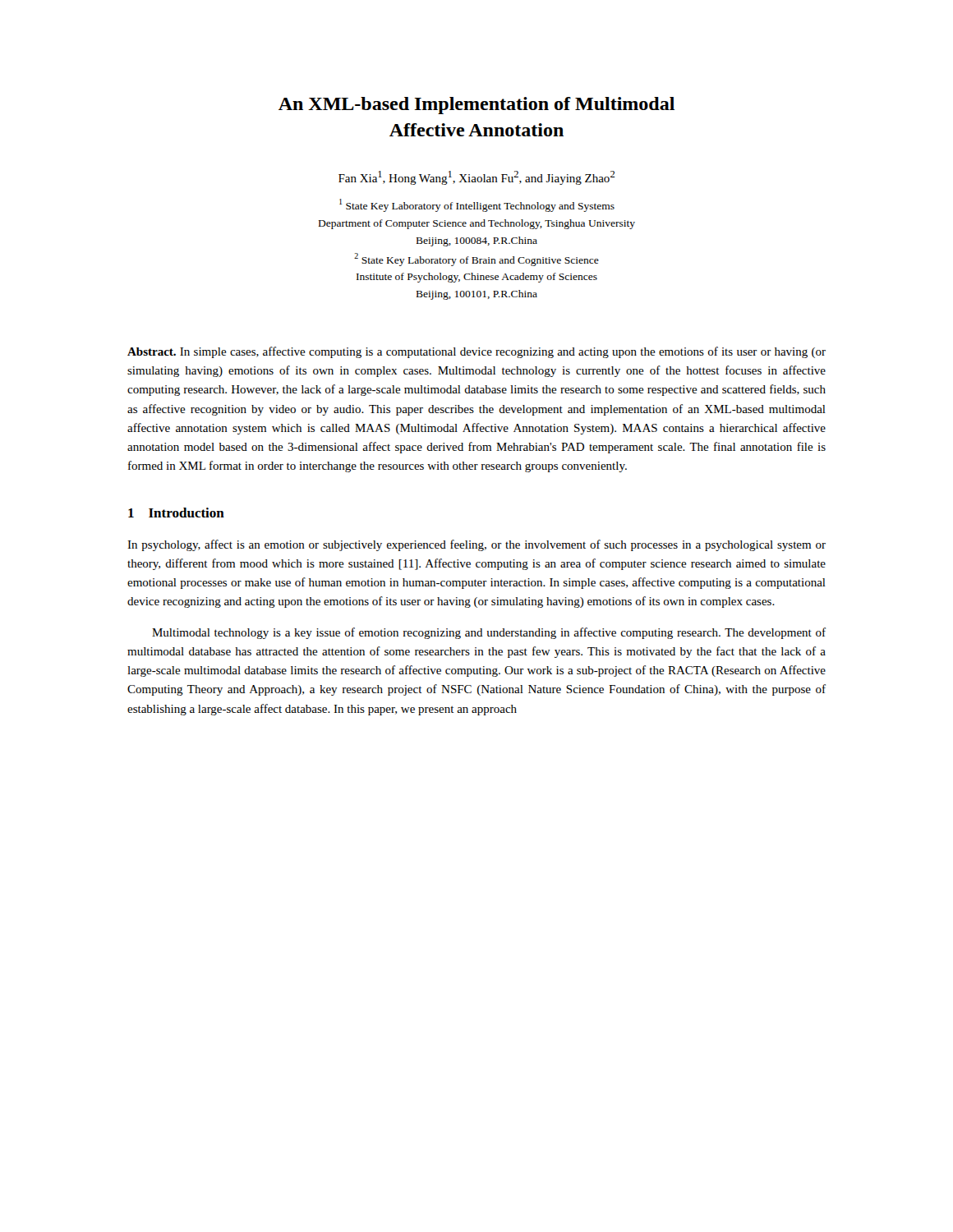The image size is (953, 1232).
Task: Click on the passage starting "Multimodal technology is a key issue of emotion"
Action: (476, 671)
